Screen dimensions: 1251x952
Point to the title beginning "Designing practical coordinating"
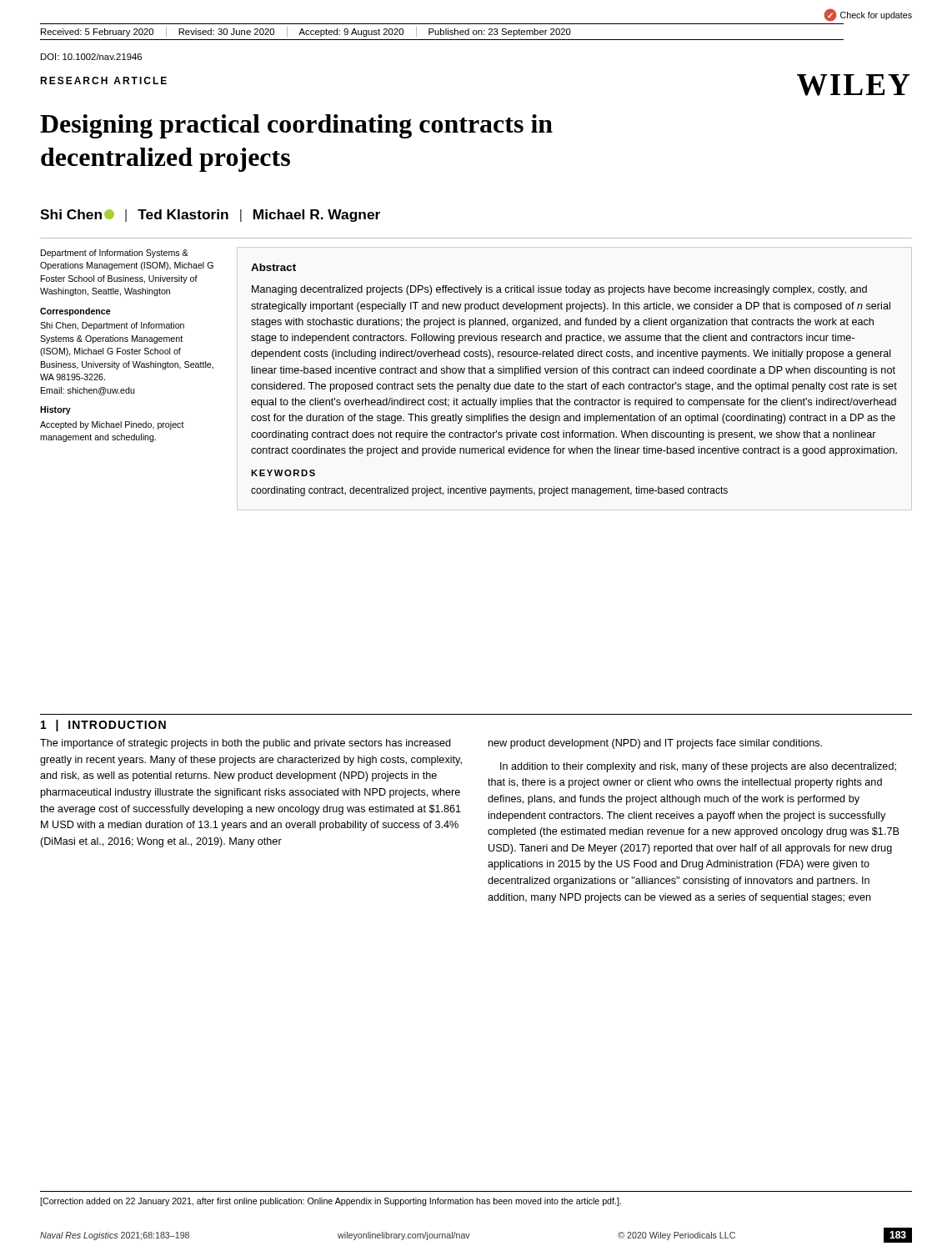[x=296, y=140]
